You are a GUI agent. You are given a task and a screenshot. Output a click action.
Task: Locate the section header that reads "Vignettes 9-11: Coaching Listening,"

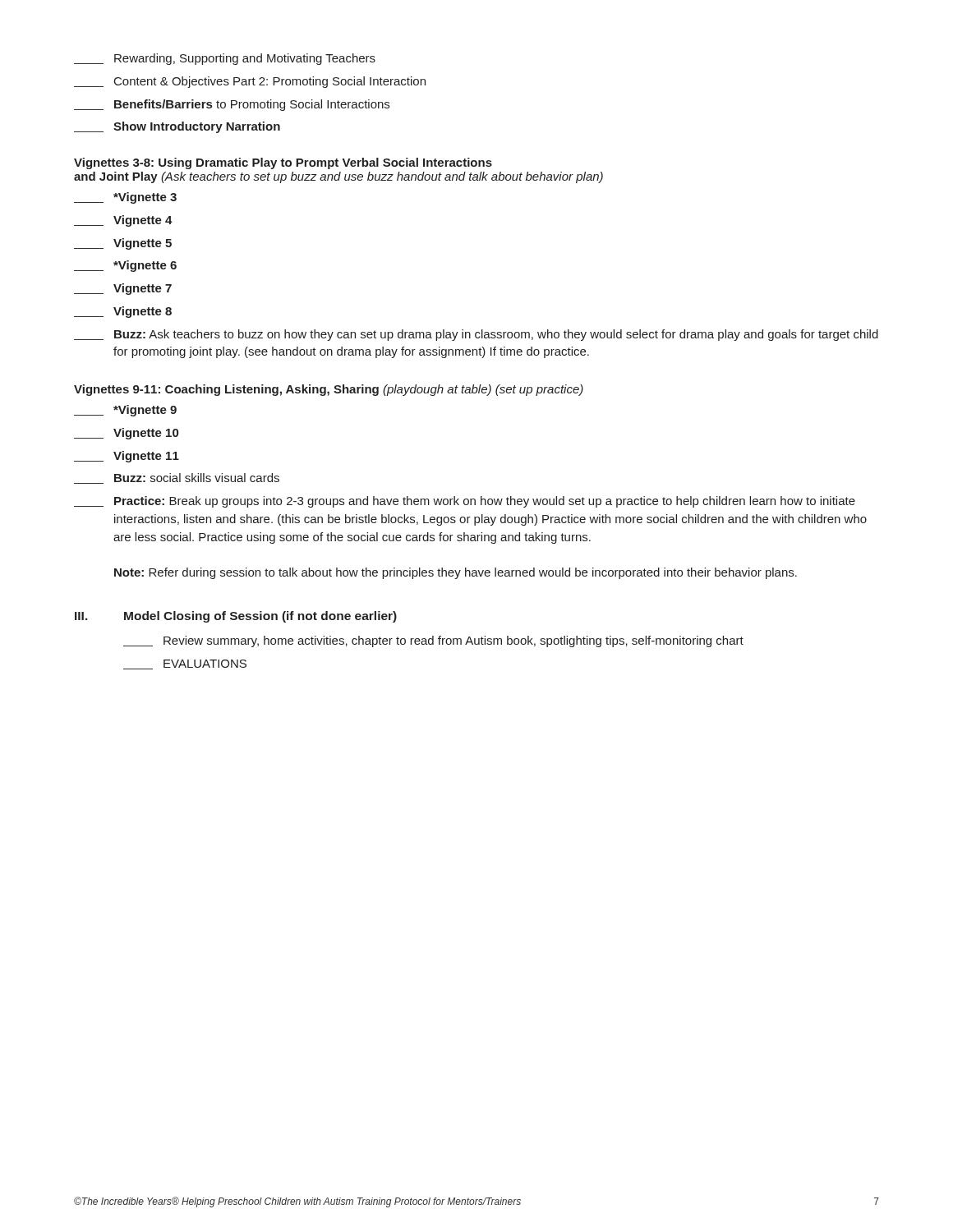click(329, 389)
